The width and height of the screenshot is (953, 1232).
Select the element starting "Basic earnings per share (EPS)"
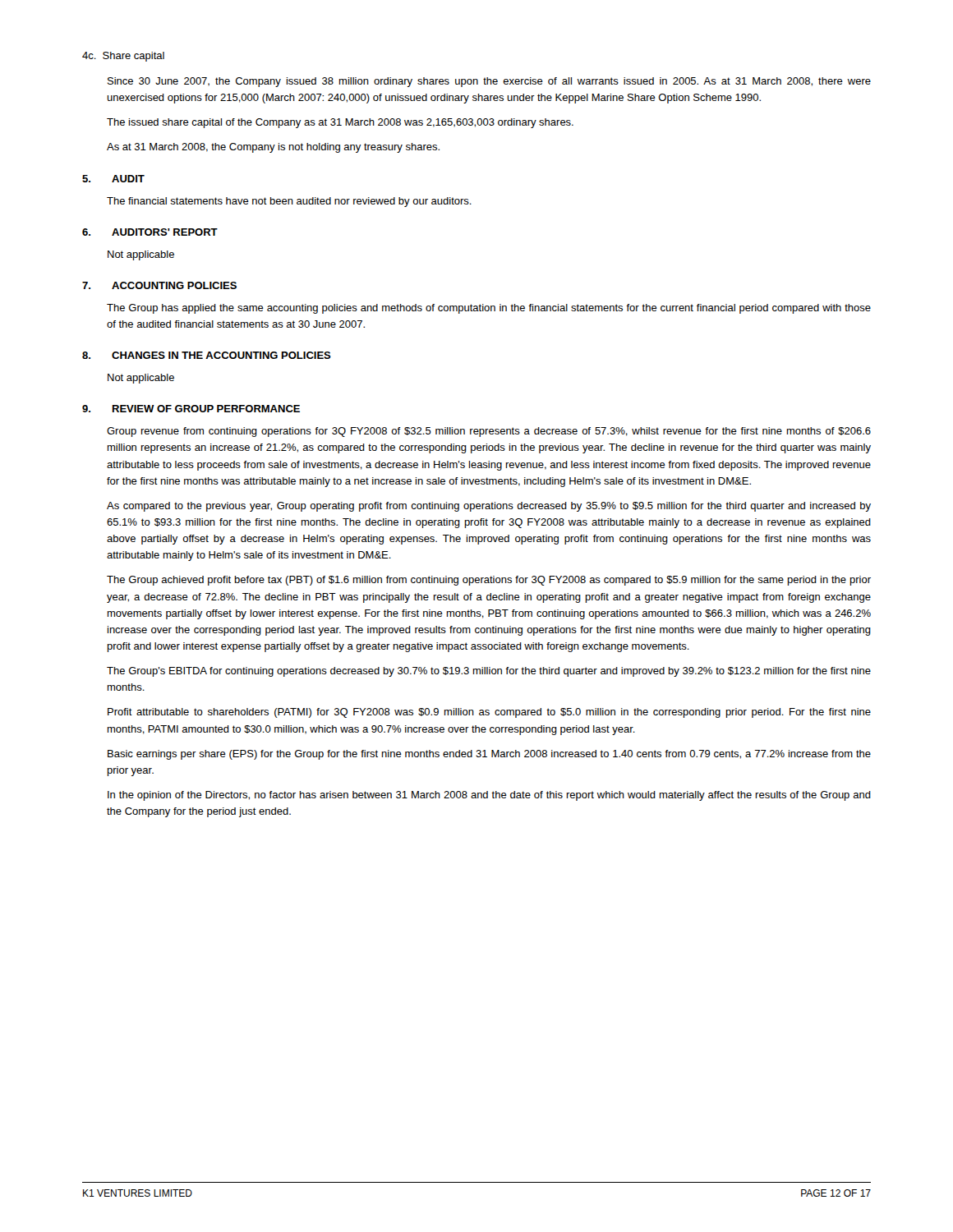click(489, 762)
